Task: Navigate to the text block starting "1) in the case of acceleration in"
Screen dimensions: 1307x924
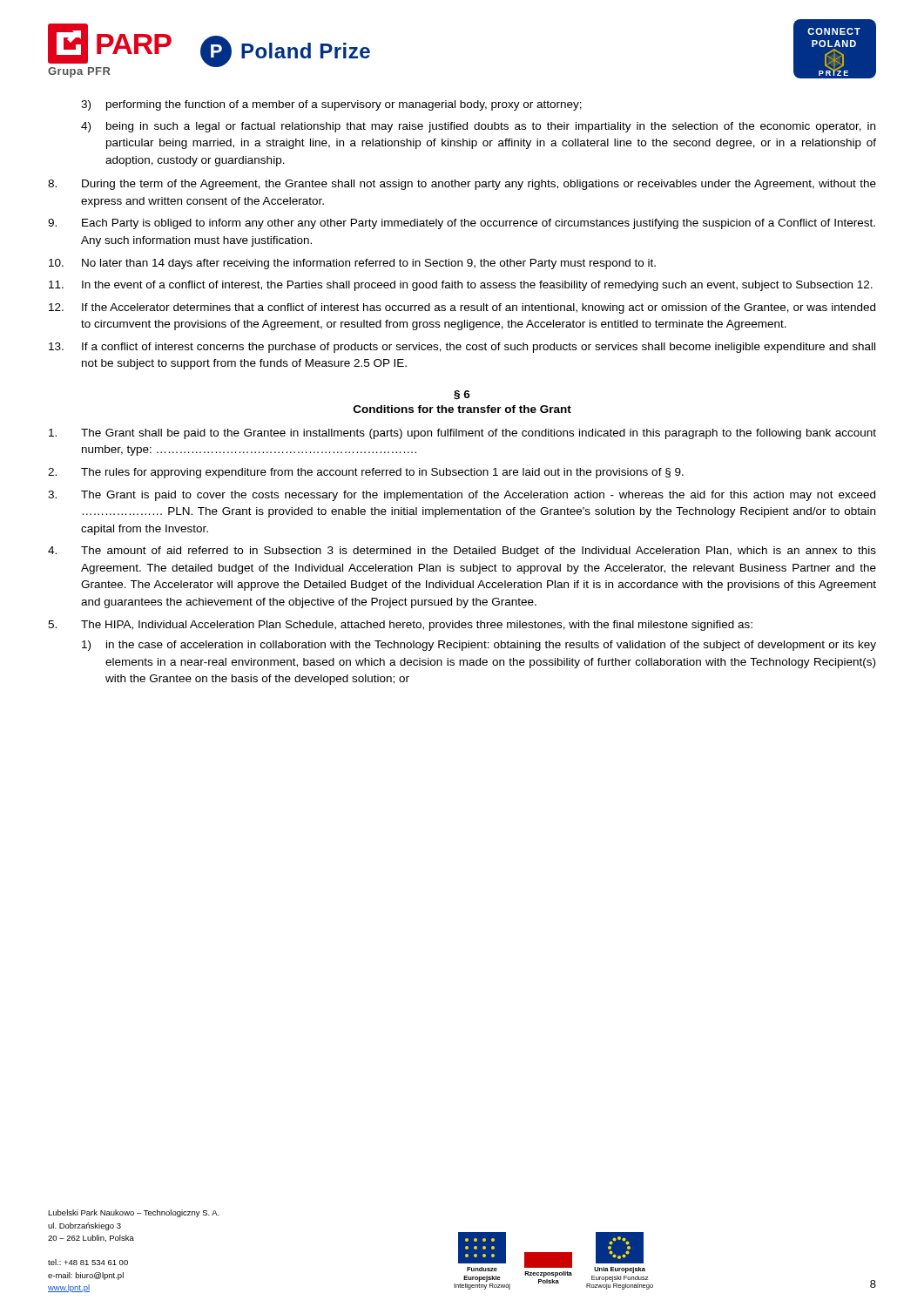Action: coord(479,662)
